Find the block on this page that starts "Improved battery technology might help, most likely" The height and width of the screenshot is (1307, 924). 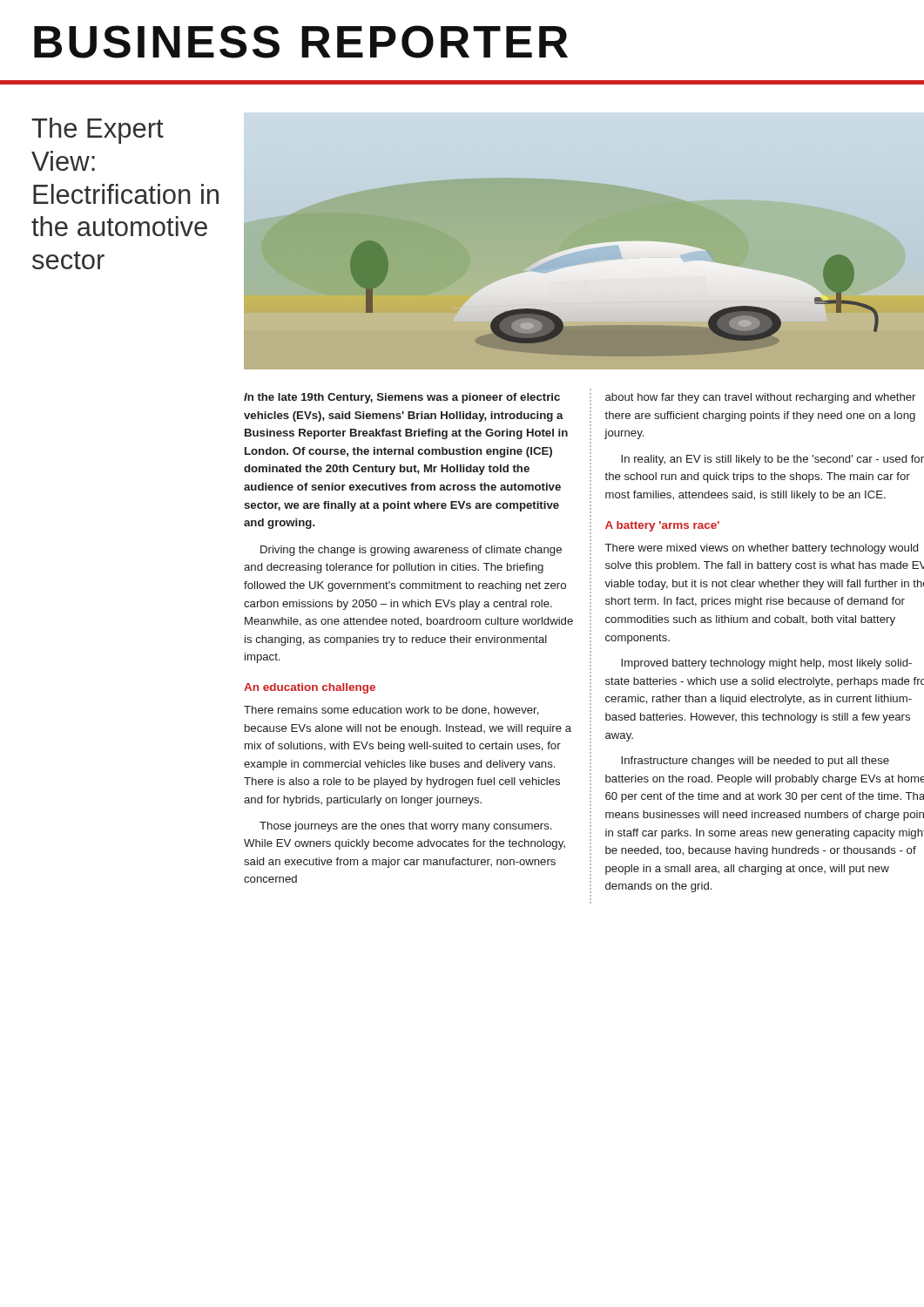(x=764, y=699)
